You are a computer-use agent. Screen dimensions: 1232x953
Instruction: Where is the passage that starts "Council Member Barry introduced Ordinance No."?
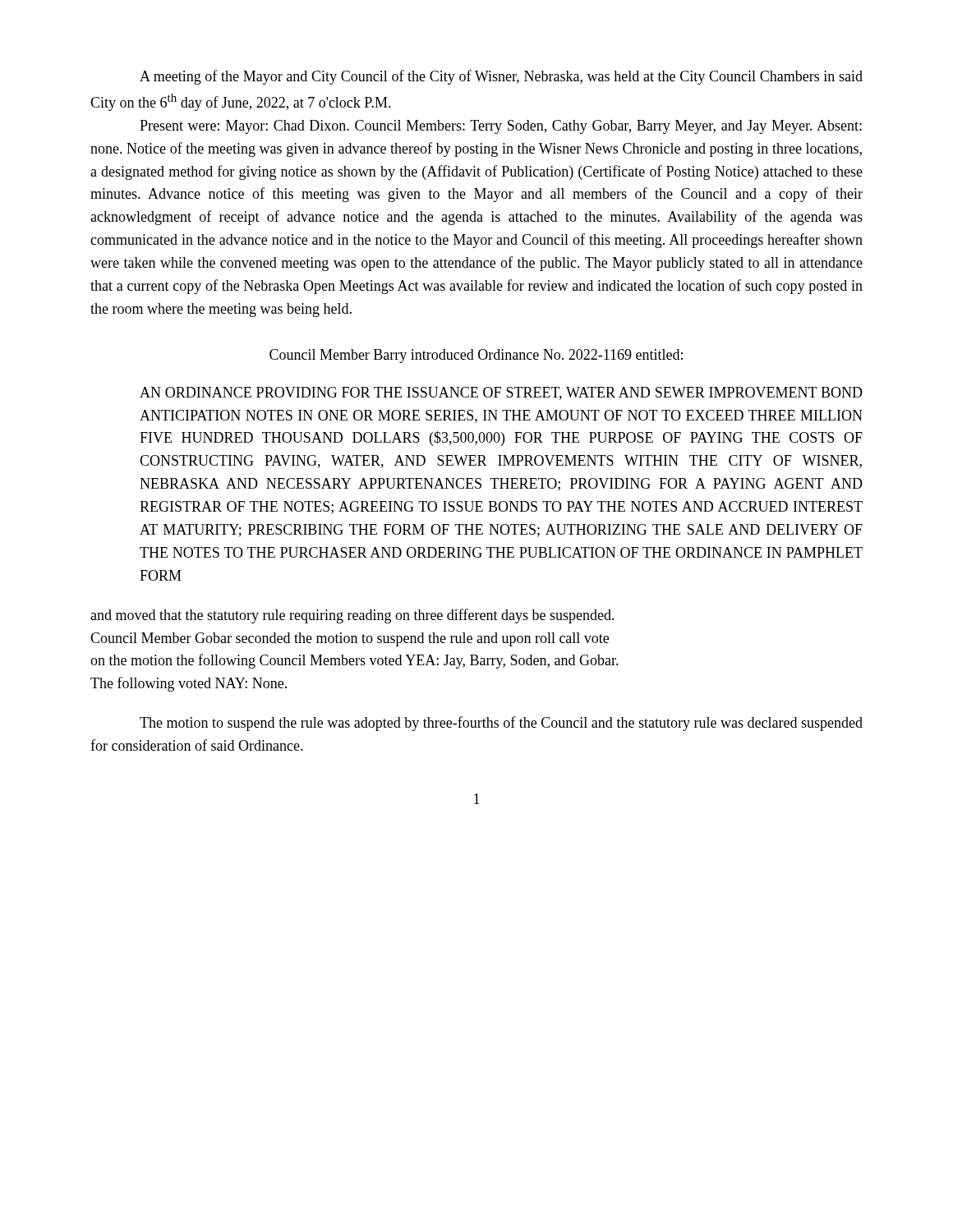pos(476,355)
